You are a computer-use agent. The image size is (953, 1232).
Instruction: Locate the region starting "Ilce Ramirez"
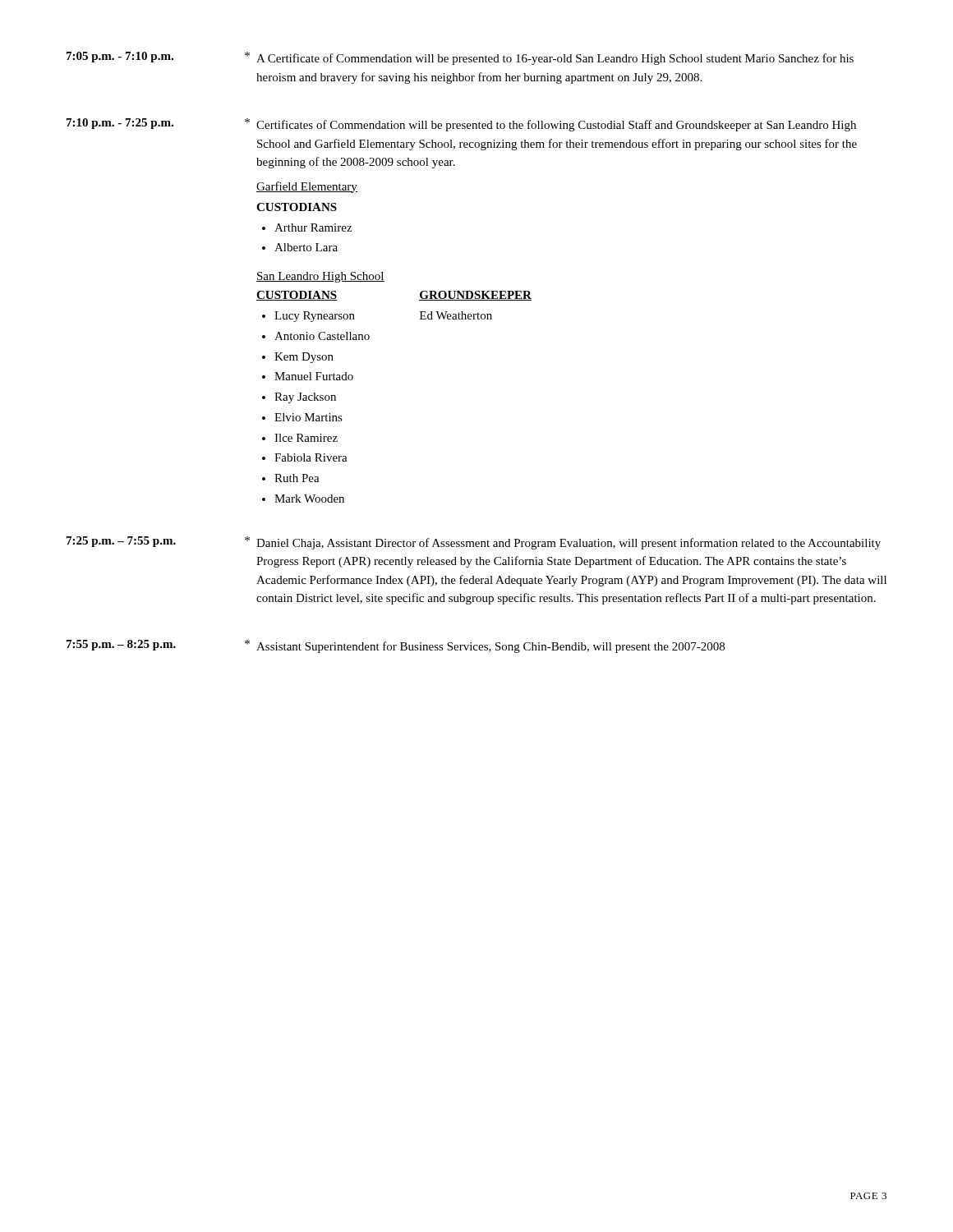tap(306, 437)
